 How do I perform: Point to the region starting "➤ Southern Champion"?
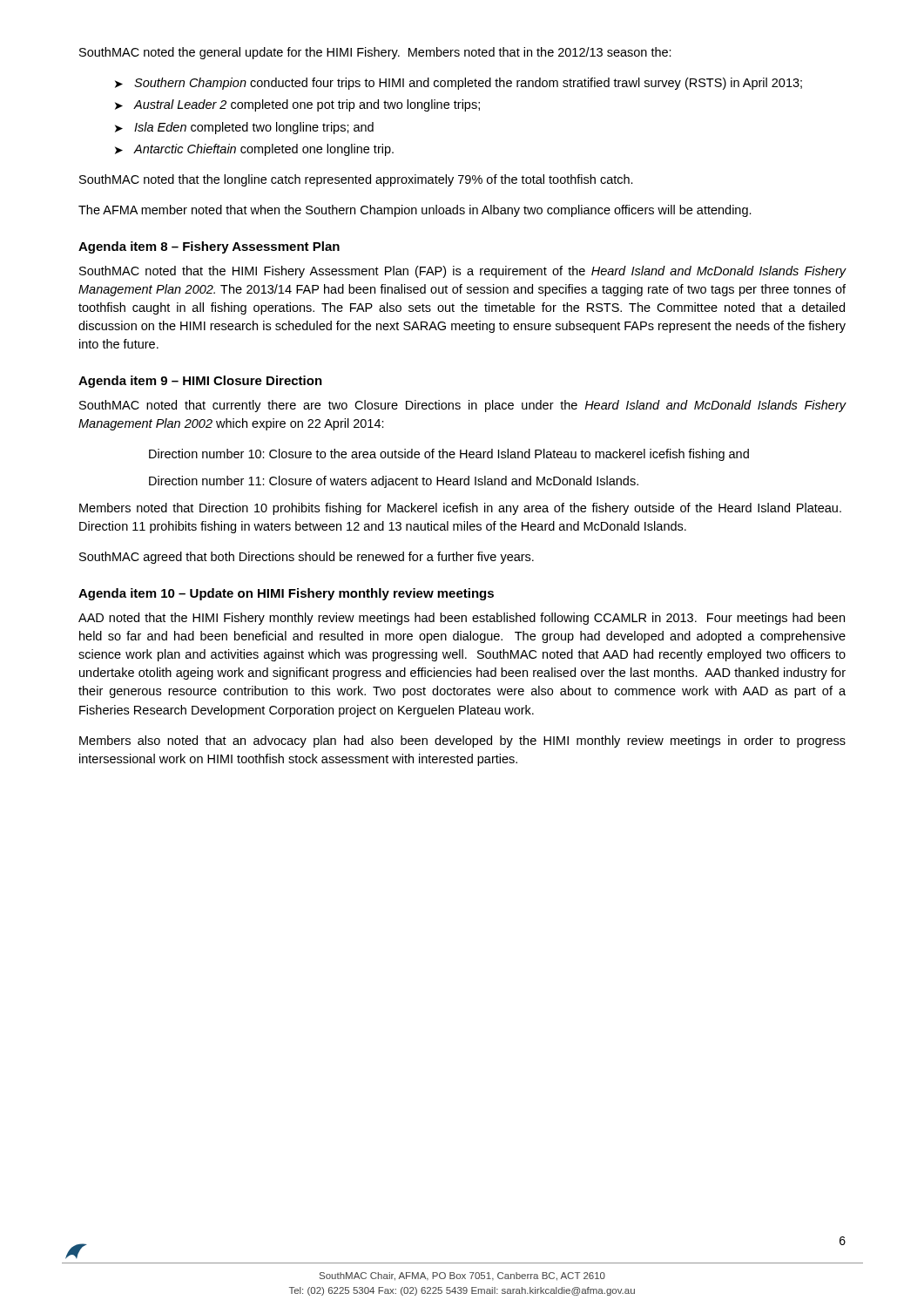(x=479, y=83)
